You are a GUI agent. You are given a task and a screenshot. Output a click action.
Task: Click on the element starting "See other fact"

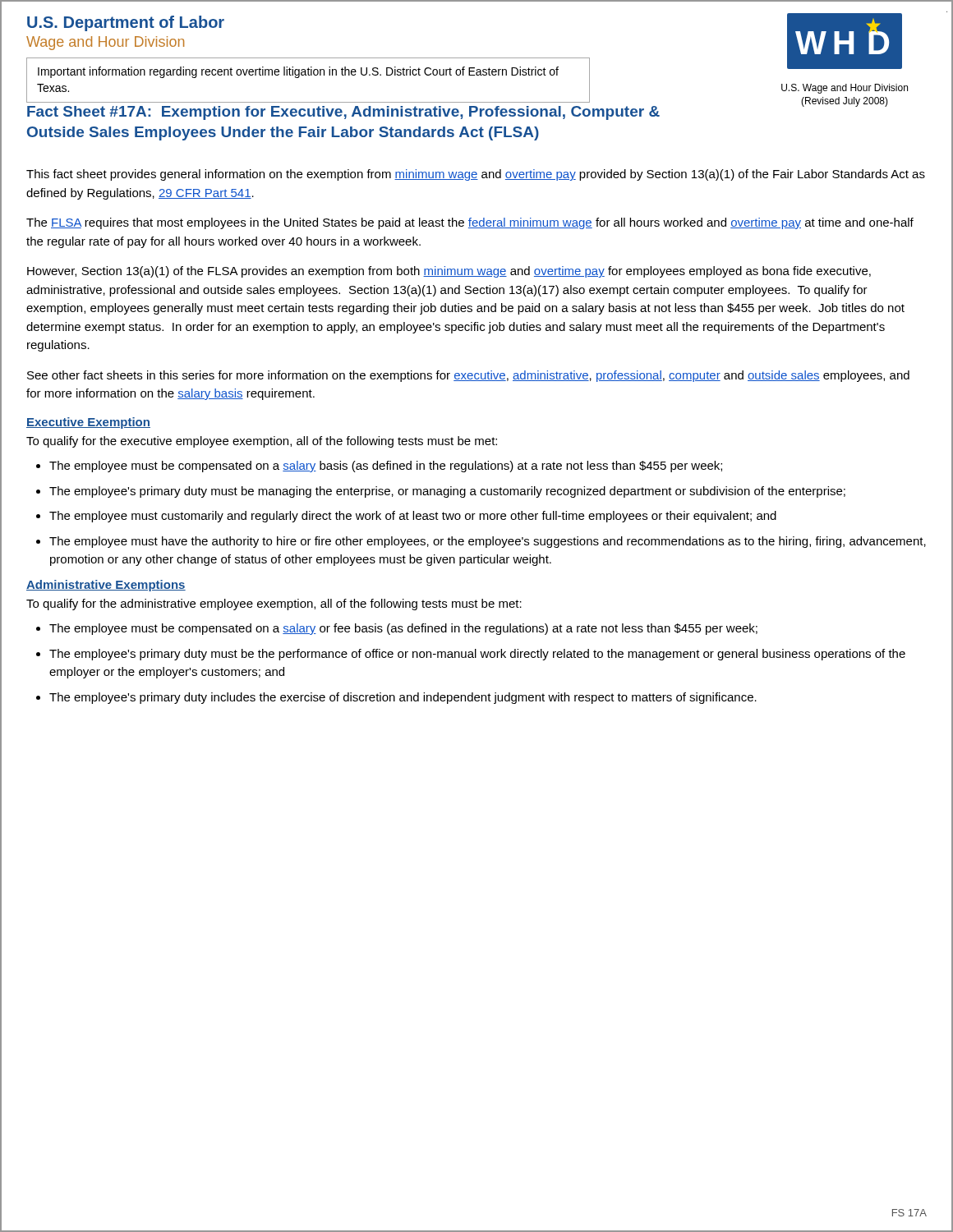click(x=468, y=384)
